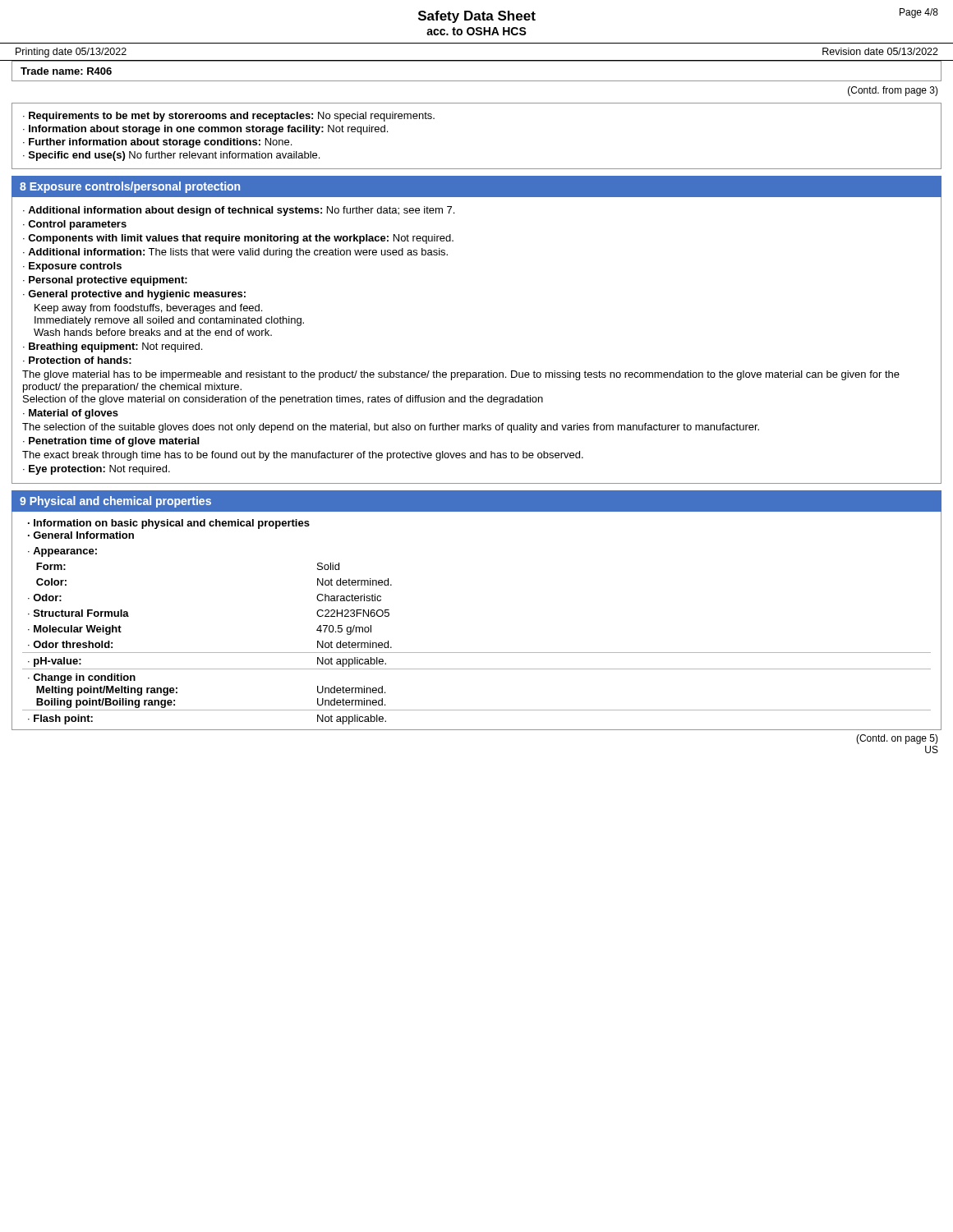Click on the table containing "Not applicable."
953x1232 pixels.
coord(476,620)
